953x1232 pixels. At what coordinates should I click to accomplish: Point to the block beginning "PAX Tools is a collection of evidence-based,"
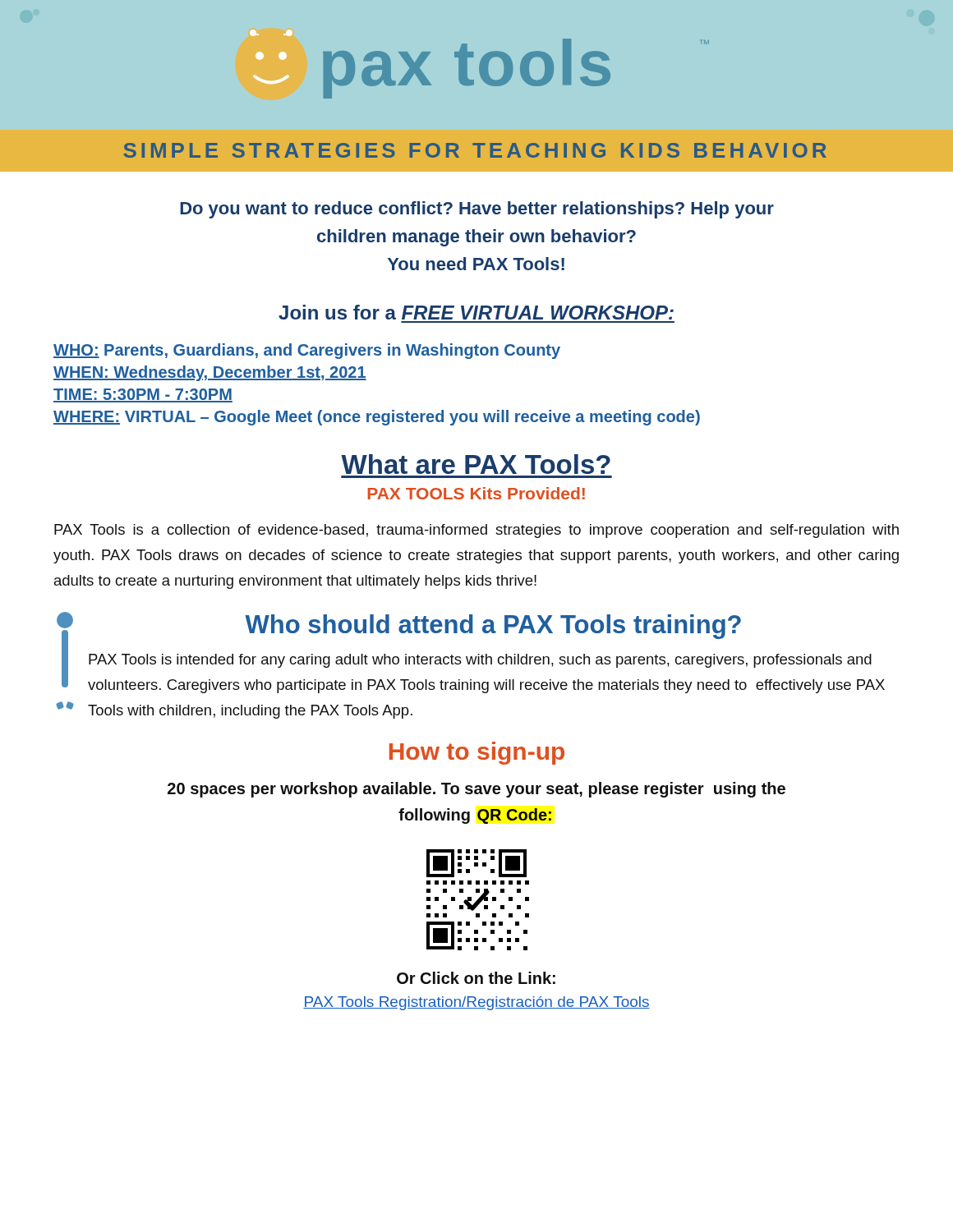coord(476,555)
